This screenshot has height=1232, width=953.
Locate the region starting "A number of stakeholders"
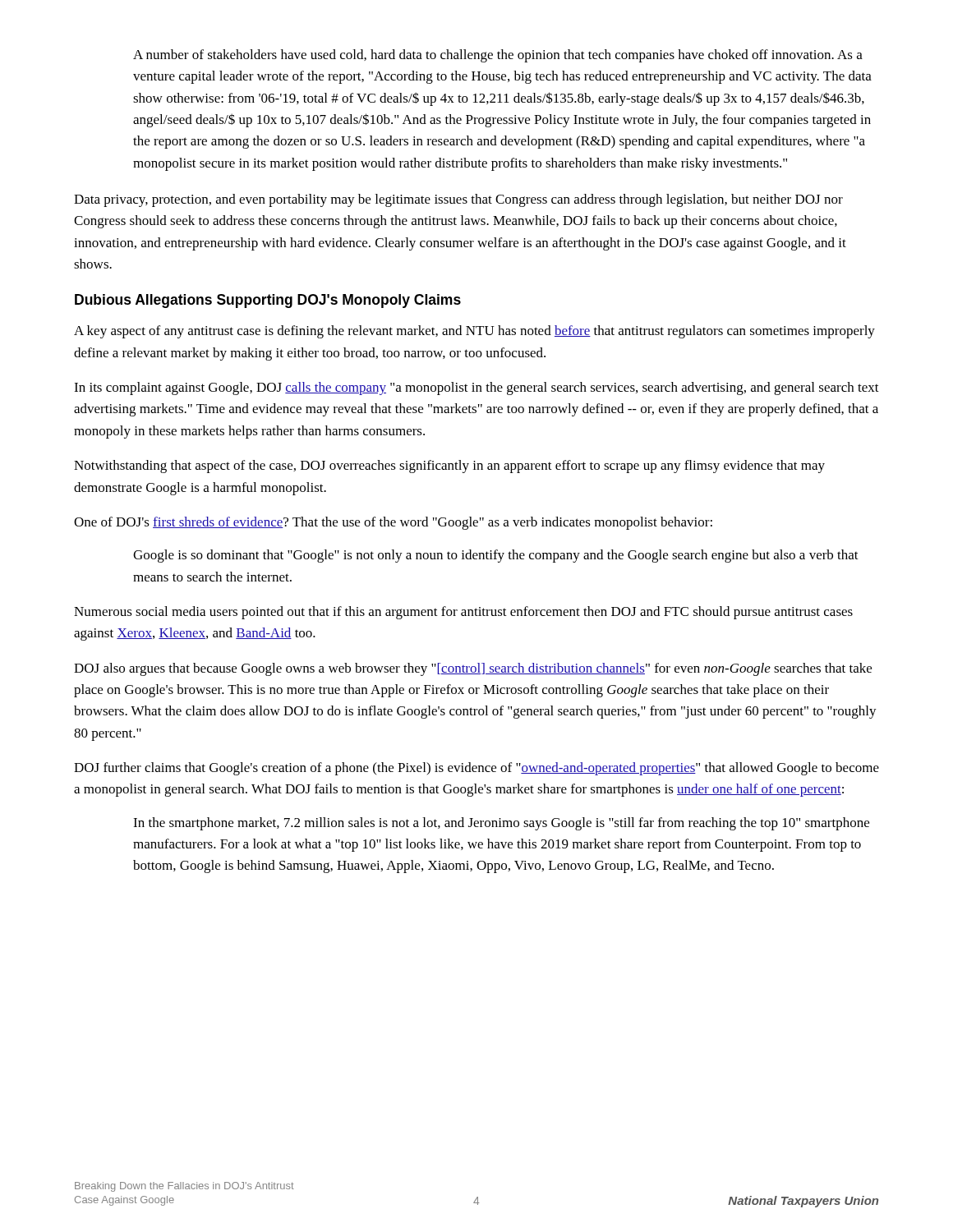[x=506, y=109]
